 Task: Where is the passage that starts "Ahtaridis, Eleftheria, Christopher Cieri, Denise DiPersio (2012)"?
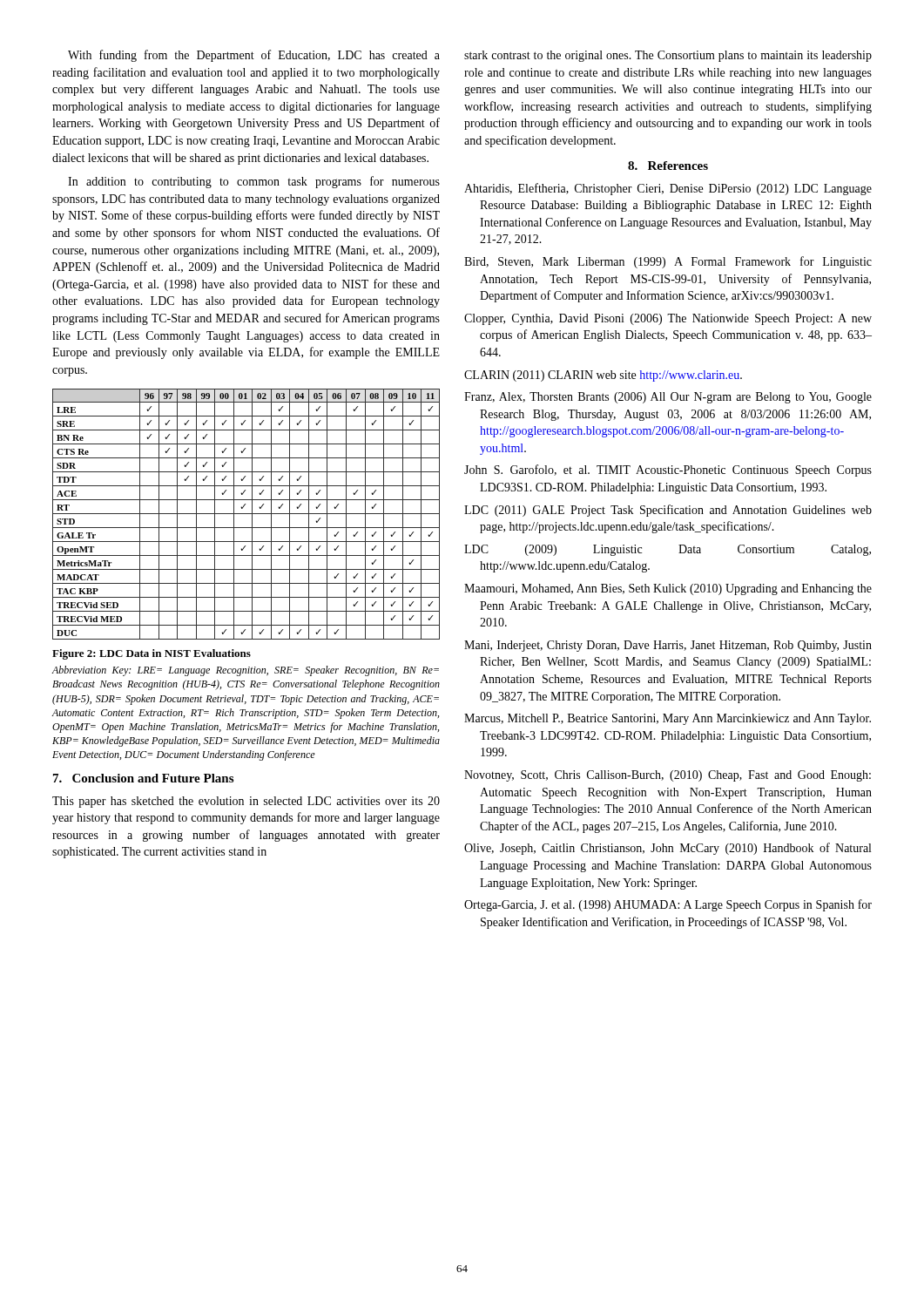668,214
